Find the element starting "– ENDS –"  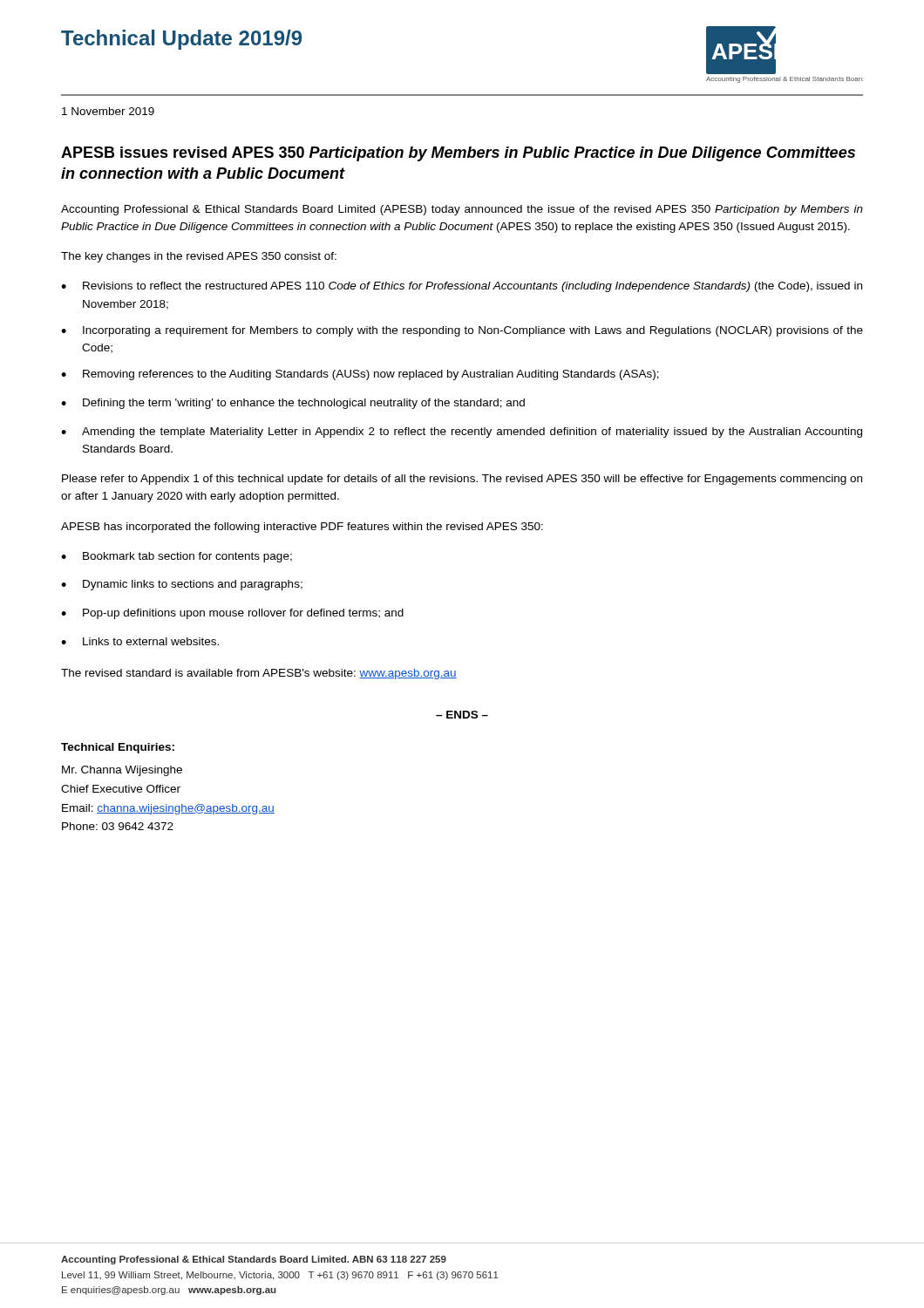462,715
